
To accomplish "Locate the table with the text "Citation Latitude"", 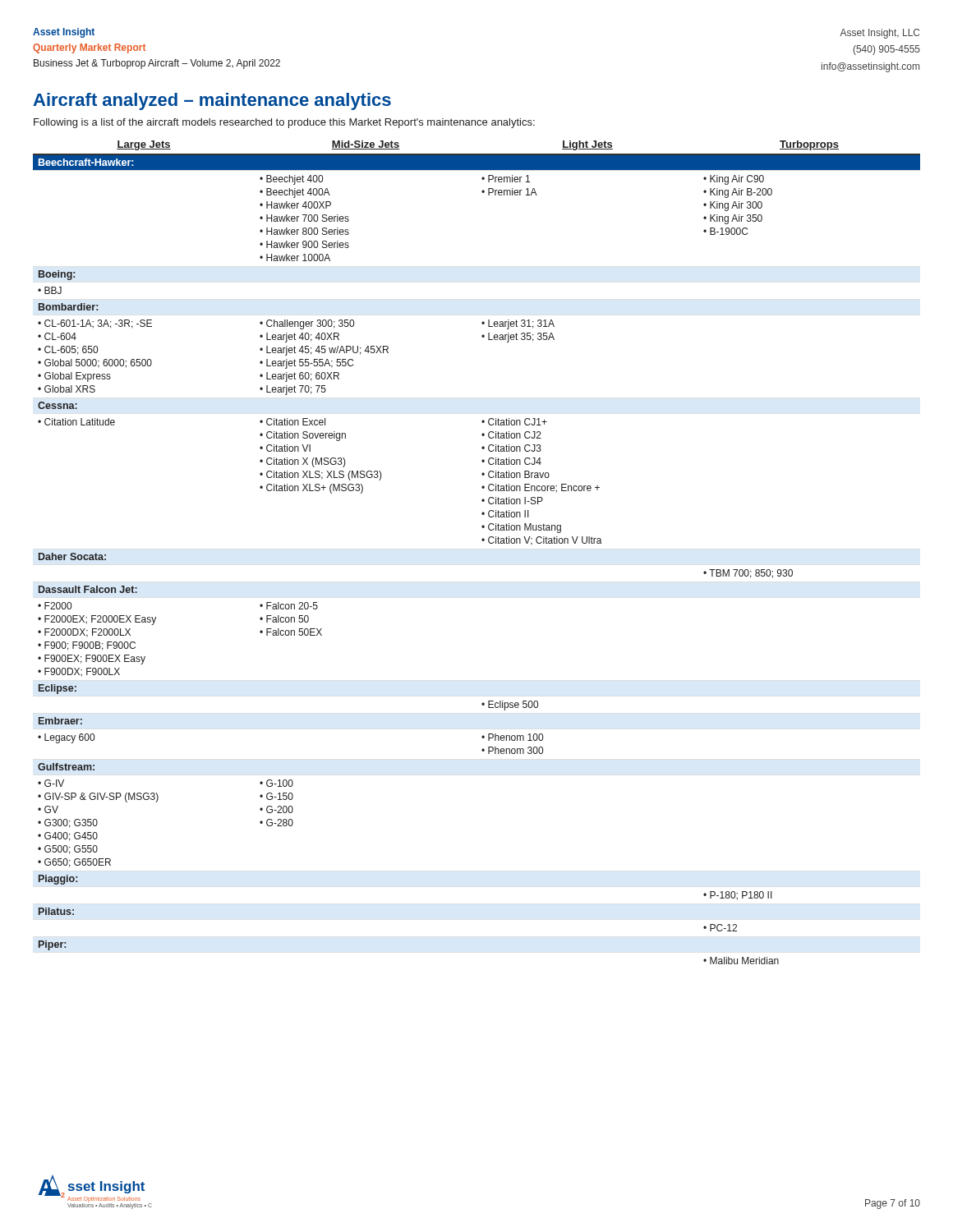I will pos(476,552).
